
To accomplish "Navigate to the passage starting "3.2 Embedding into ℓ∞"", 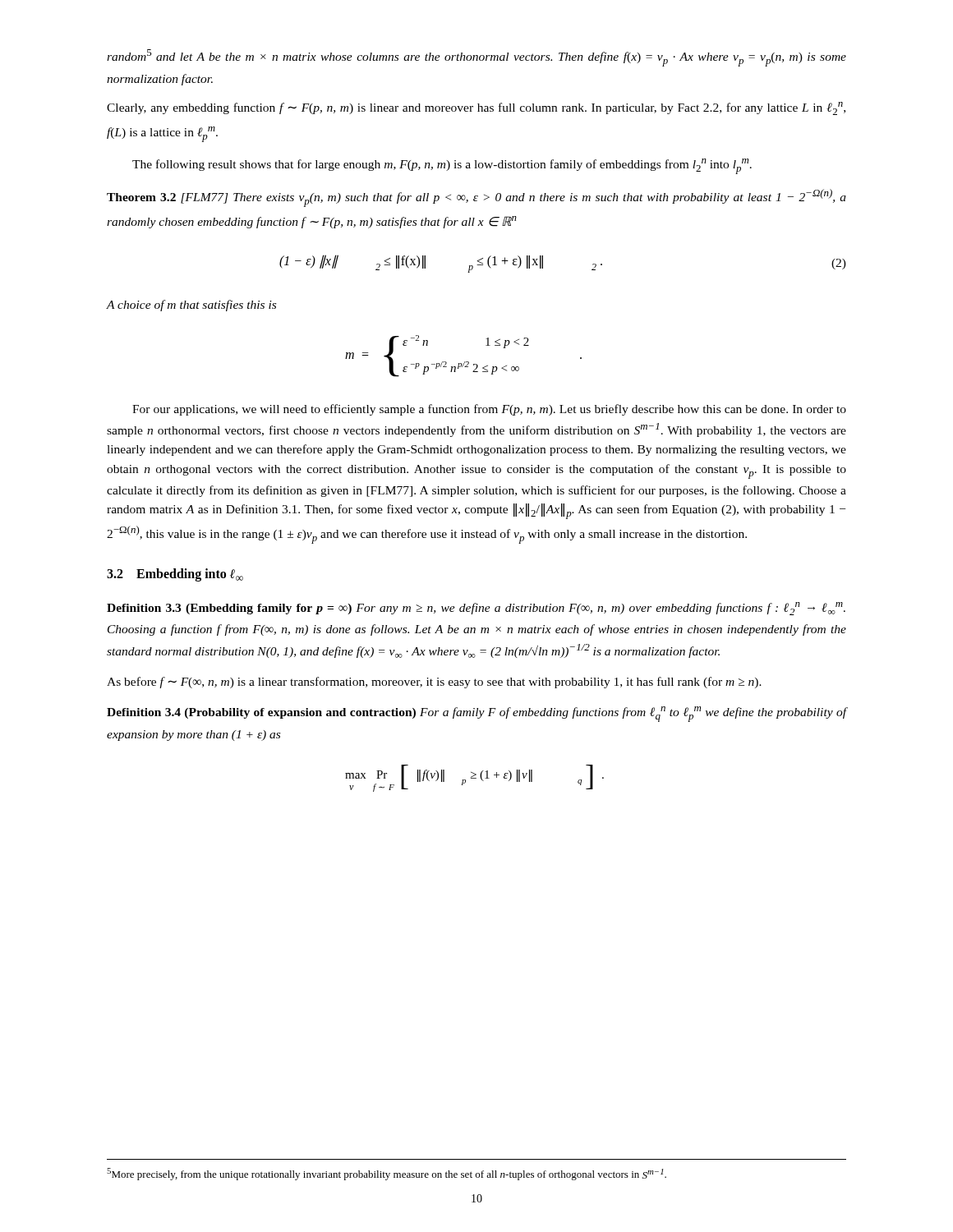I will coord(175,575).
